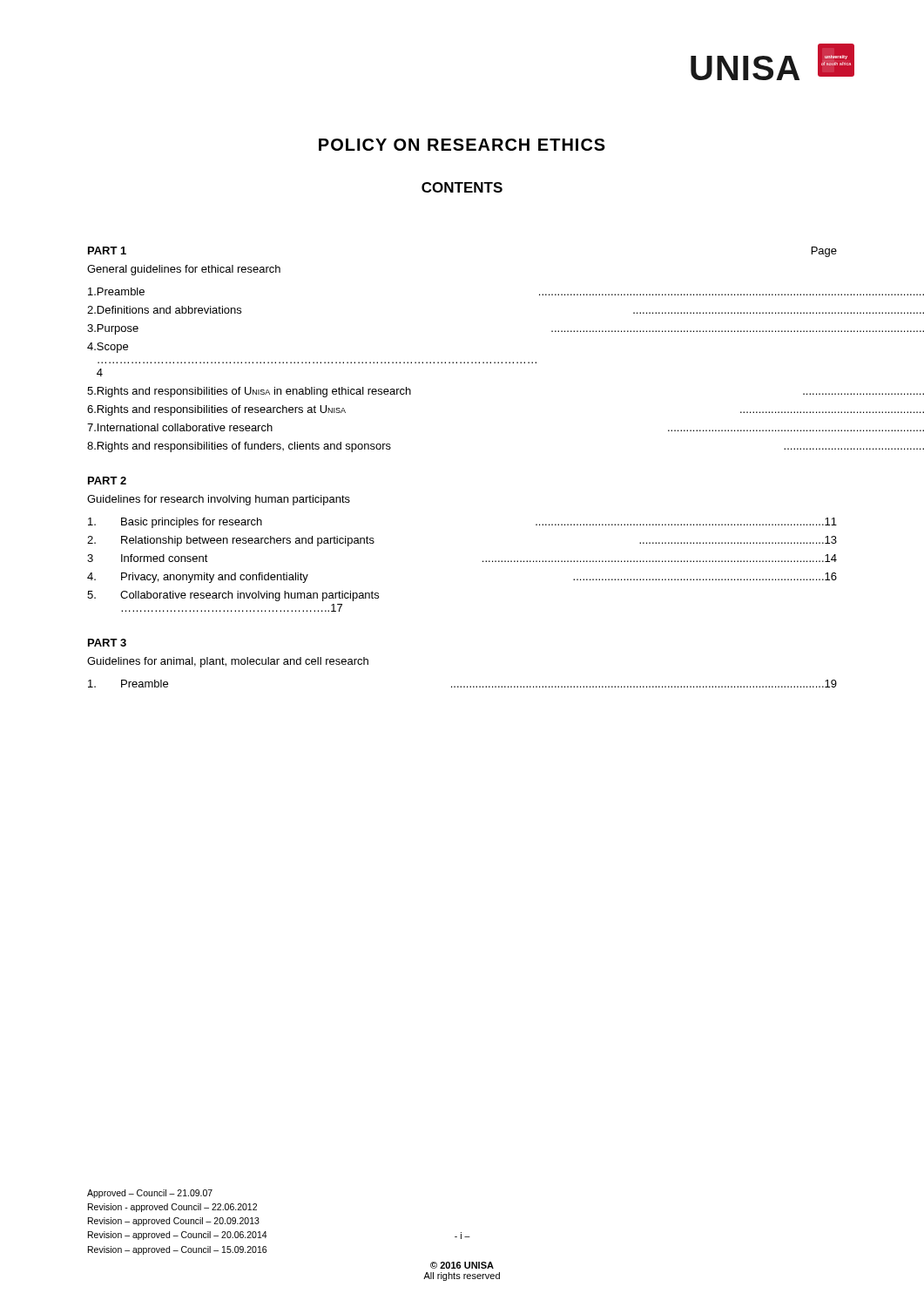The image size is (924, 1307).
Task: Locate the text "POLICY ON RESEARCH ETHICS CONTENTS"
Action: click(462, 145)
